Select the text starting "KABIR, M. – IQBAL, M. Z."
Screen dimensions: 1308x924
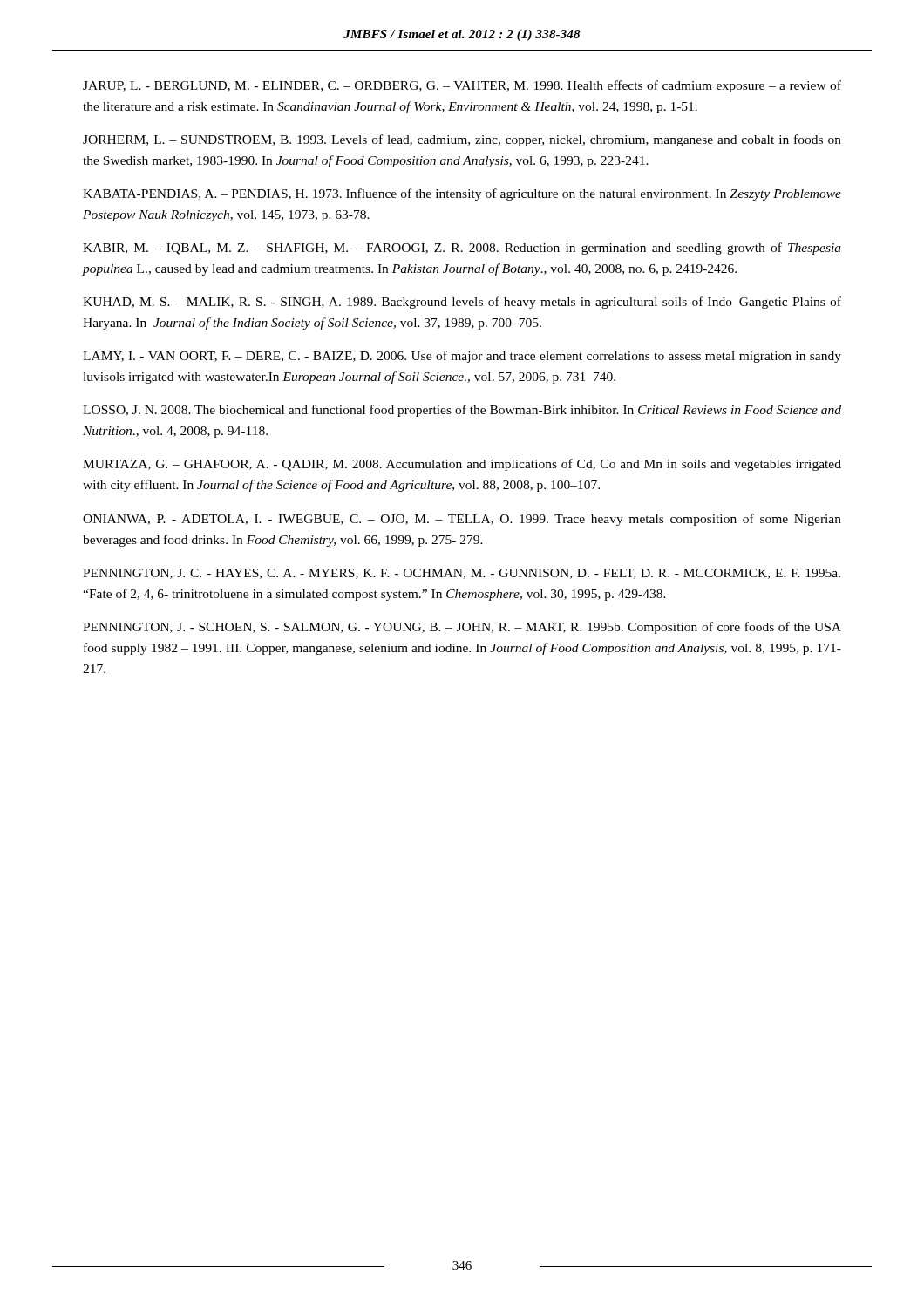click(462, 258)
